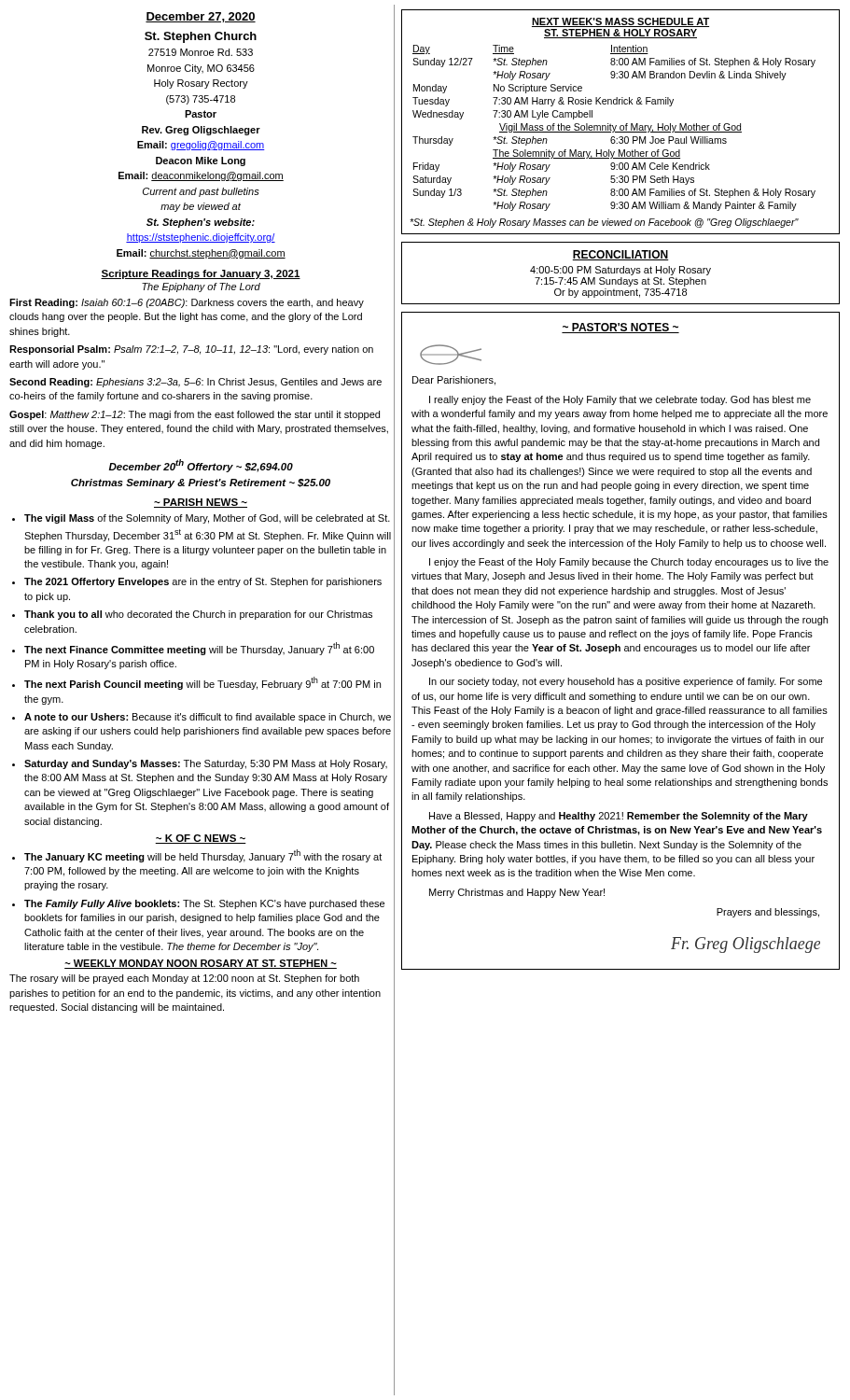Locate the text "The Epiphany of The Lord"

coord(201,287)
